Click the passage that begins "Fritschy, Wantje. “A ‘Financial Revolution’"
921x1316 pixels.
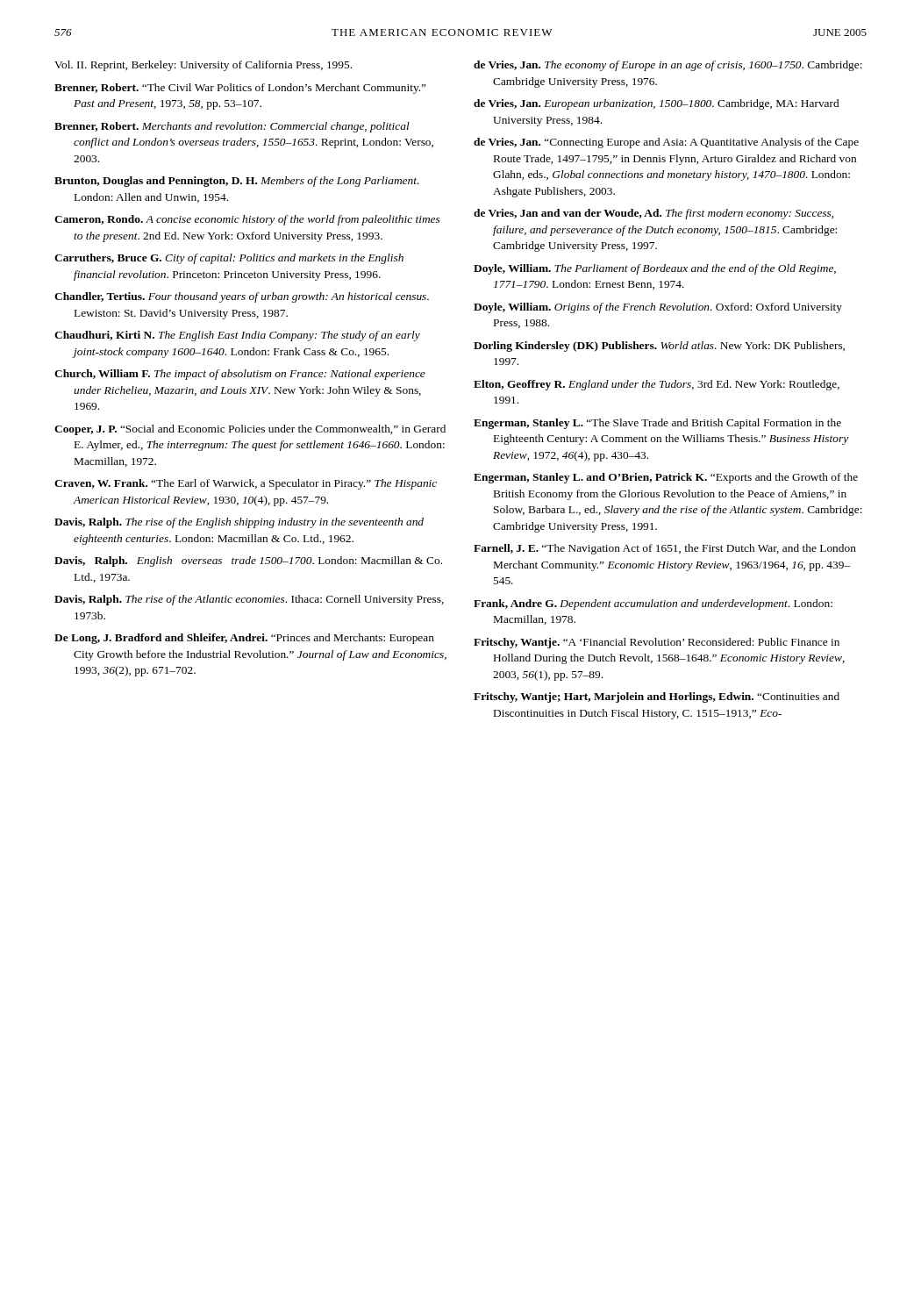coord(659,658)
